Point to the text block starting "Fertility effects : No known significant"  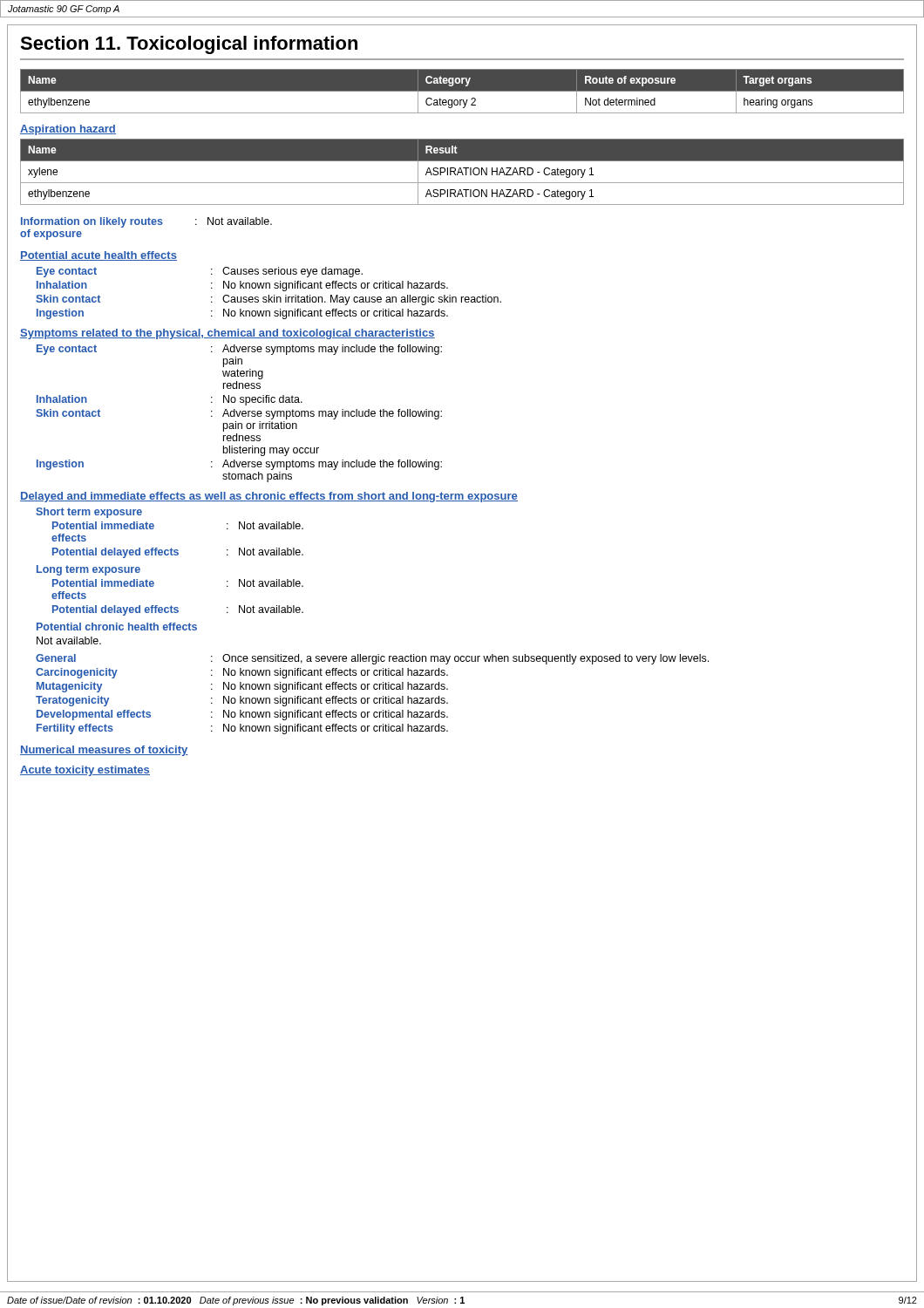pyautogui.click(x=242, y=729)
